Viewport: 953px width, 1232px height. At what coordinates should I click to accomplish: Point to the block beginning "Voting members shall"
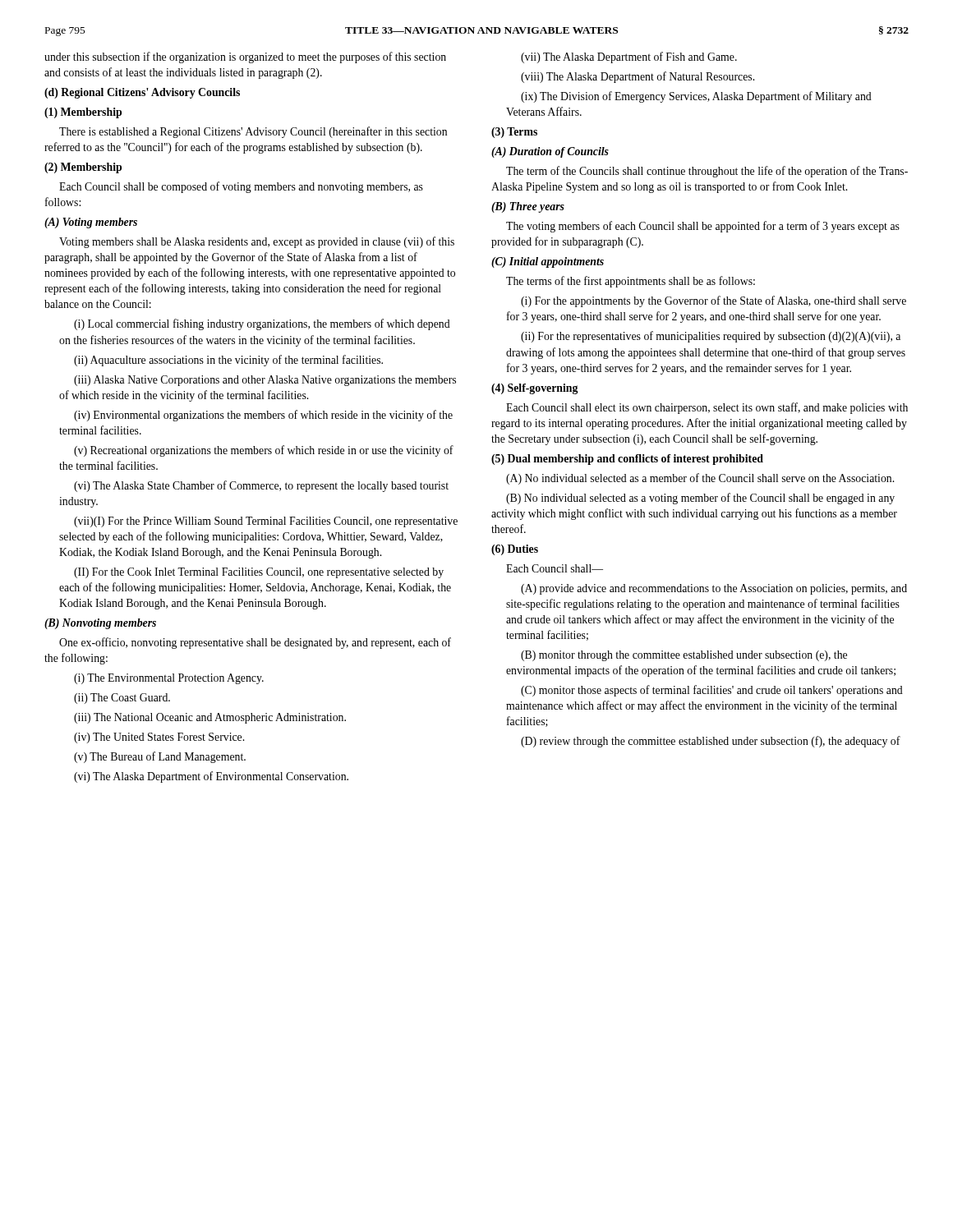point(253,273)
